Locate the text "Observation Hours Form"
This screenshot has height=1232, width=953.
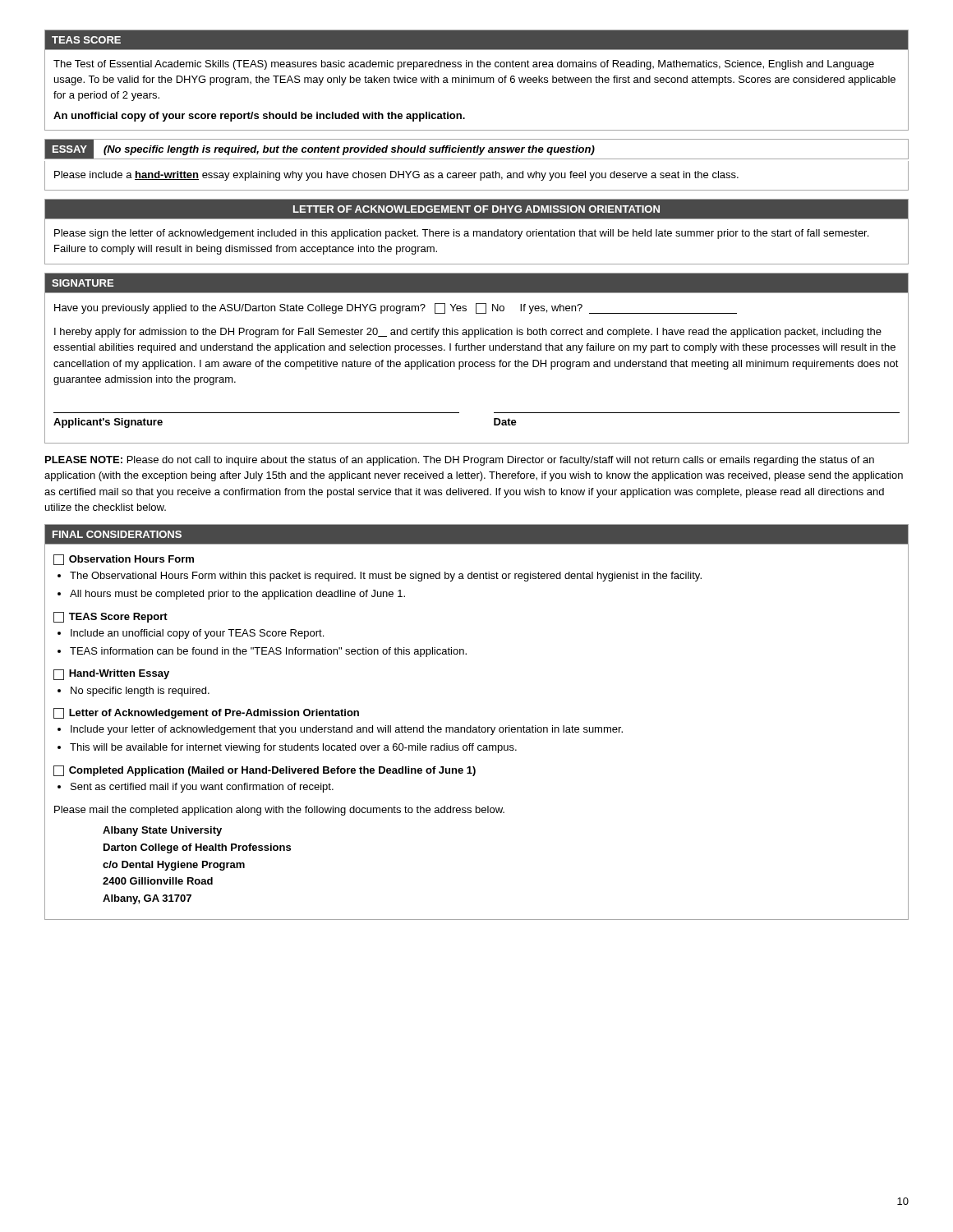pyautogui.click(x=124, y=559)
